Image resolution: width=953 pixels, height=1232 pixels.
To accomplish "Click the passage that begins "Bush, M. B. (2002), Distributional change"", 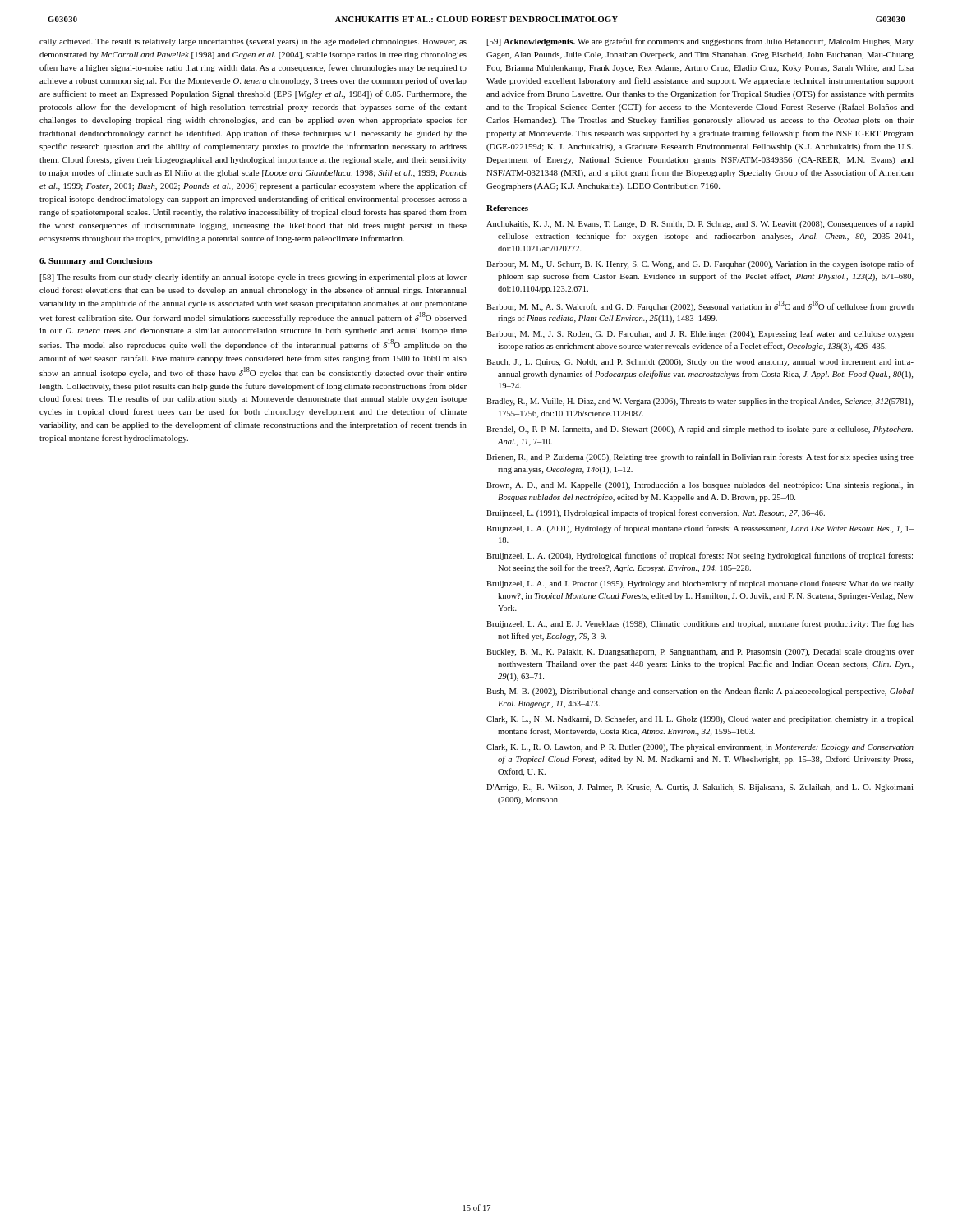I will (700, 698).
